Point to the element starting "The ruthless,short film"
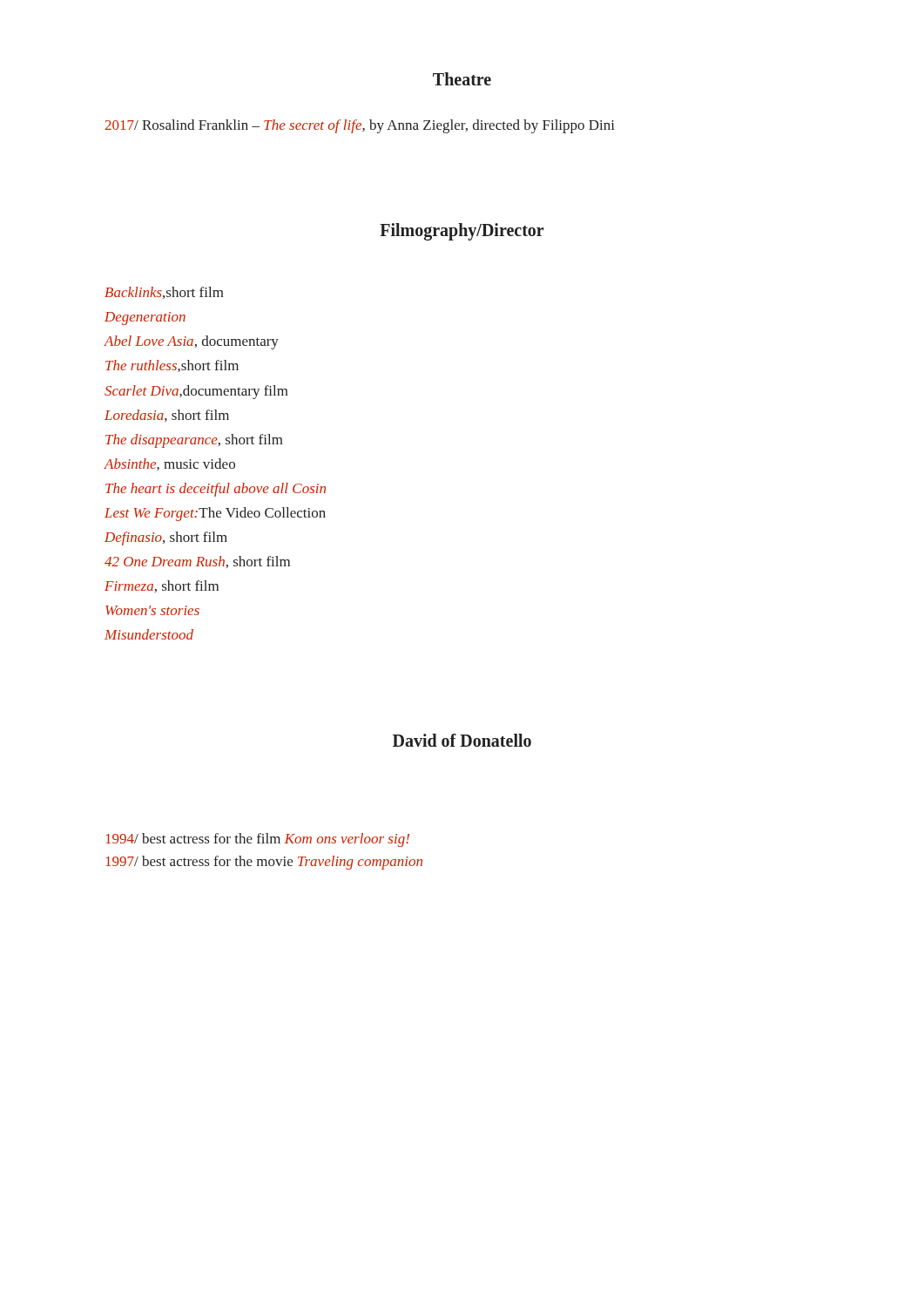The height and width of the screenshot is (1307, 924). point(172,366)
